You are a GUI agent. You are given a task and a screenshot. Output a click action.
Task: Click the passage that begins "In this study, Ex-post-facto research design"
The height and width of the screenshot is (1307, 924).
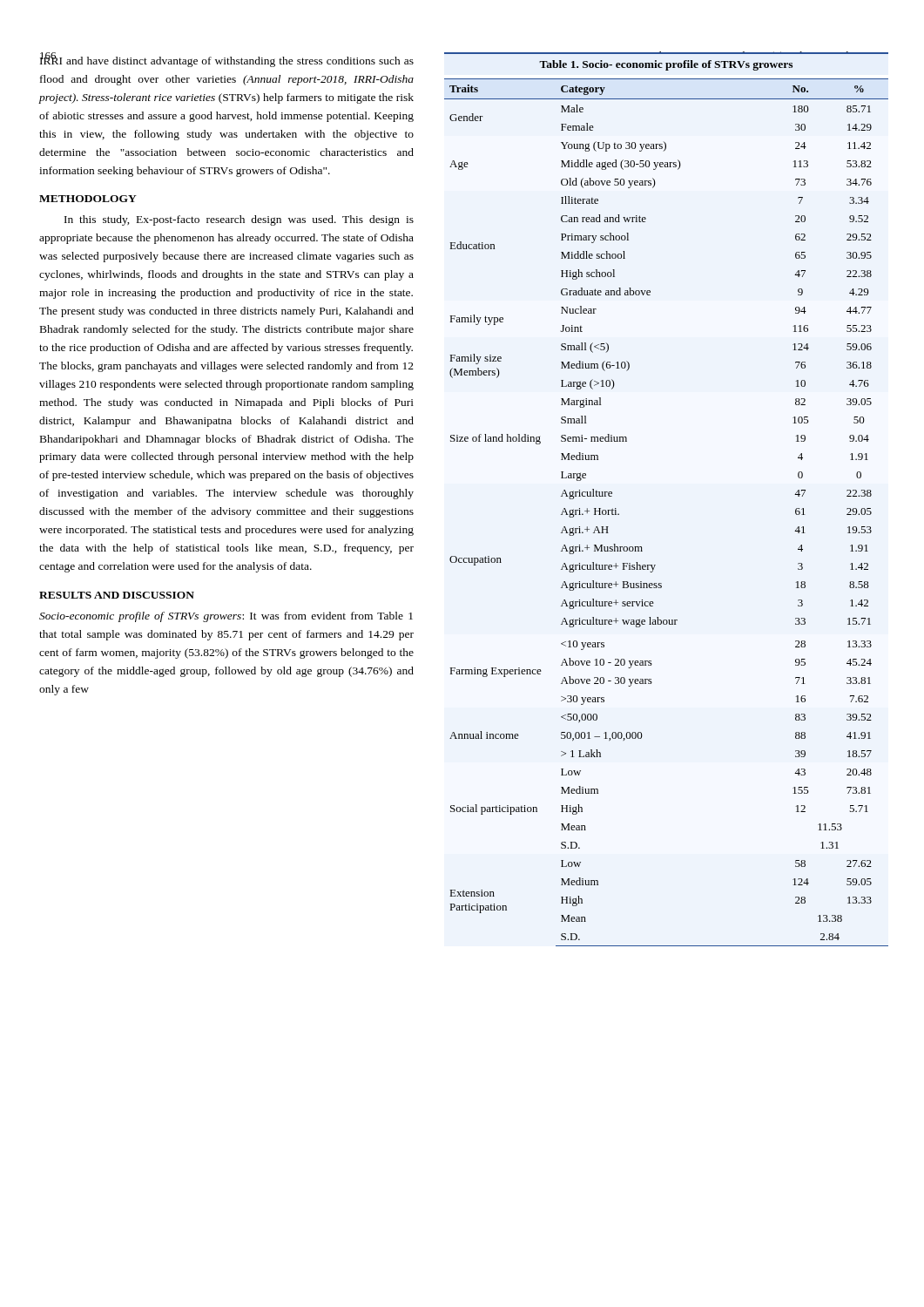(x=226, y=393)
